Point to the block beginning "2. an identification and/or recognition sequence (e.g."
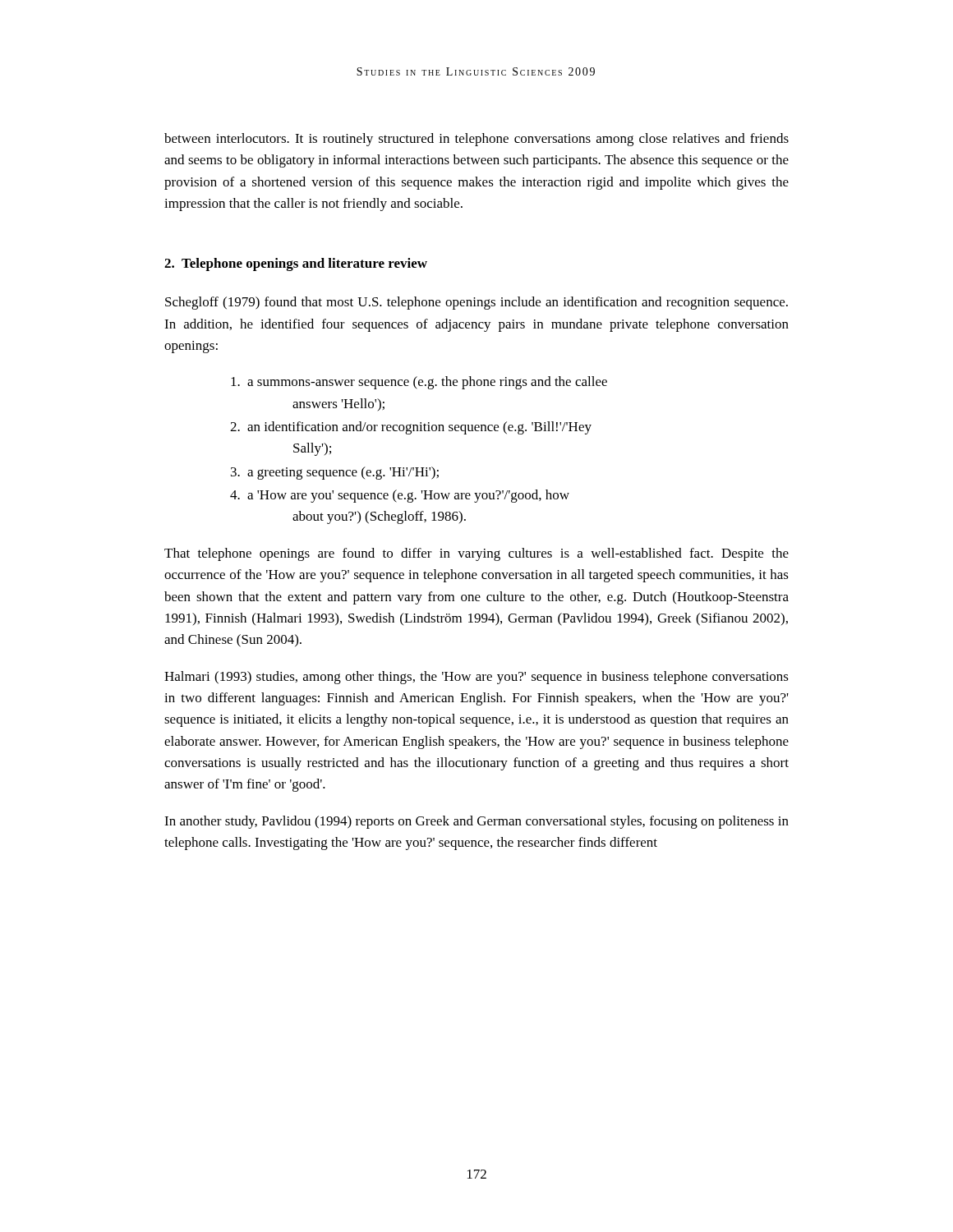This screenshot has height=1232, width=953. coord(509,438)
